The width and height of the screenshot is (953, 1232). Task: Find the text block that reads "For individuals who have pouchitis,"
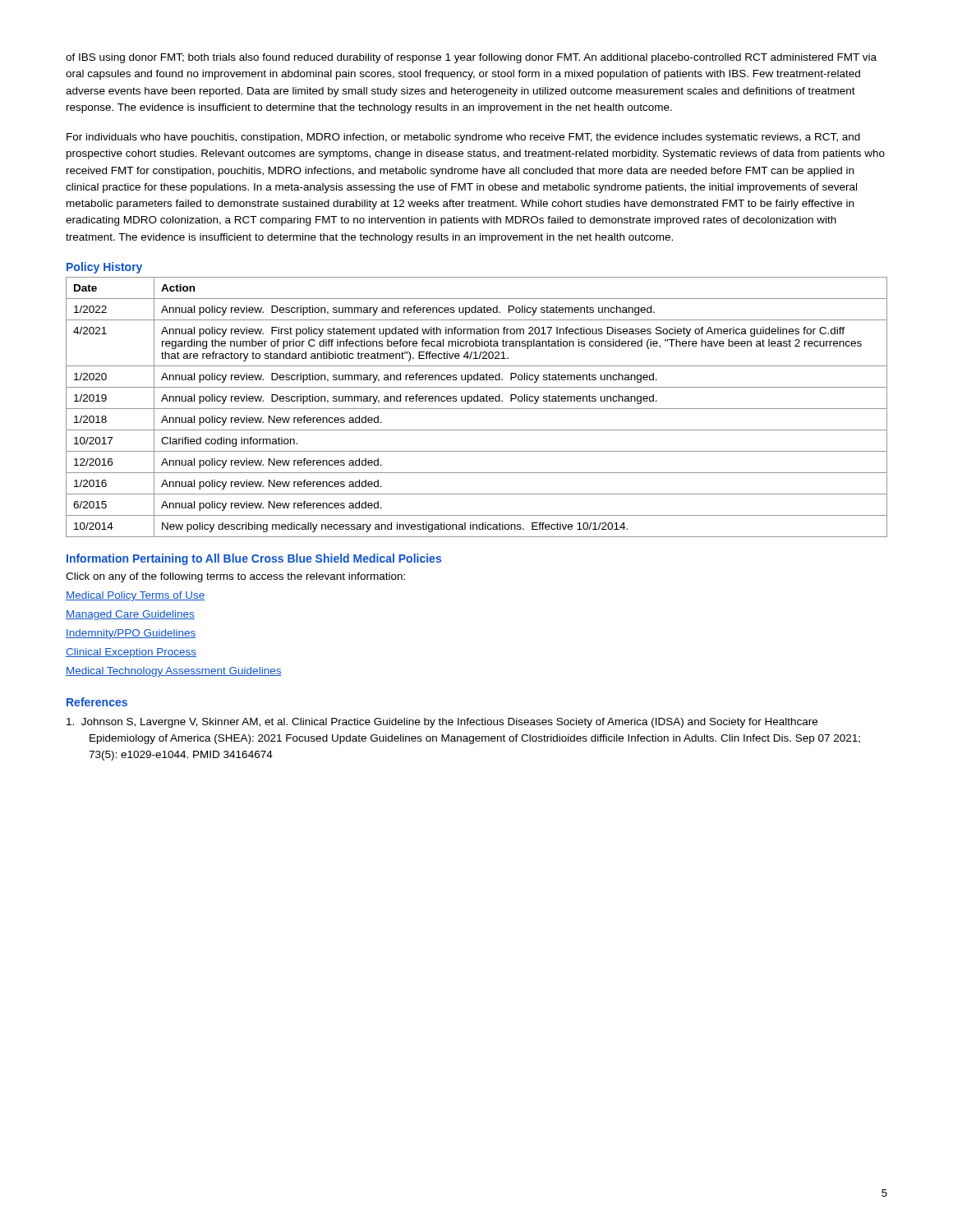(x=475, y=187)
